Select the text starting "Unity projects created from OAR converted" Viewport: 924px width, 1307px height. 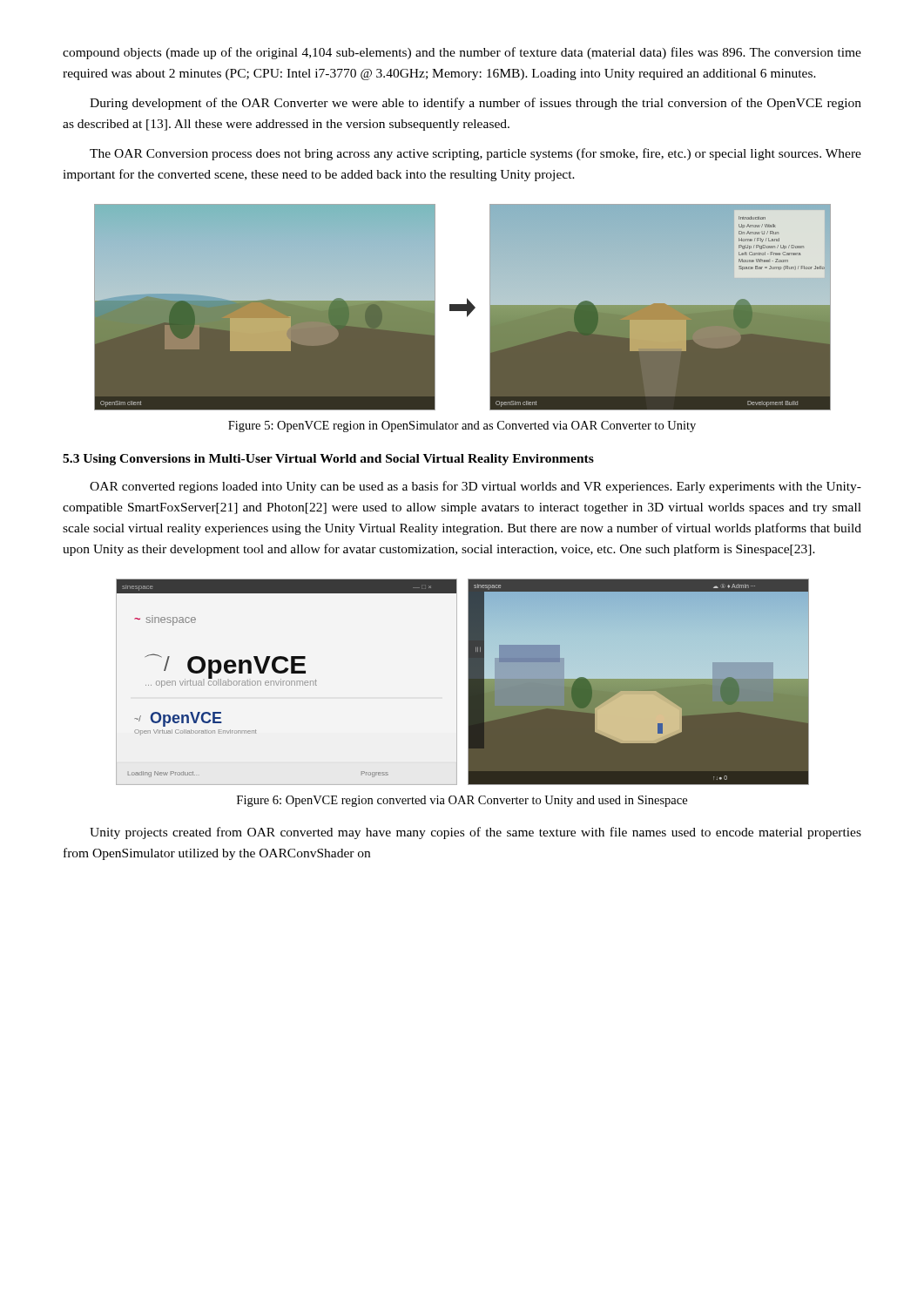(462, 843)
